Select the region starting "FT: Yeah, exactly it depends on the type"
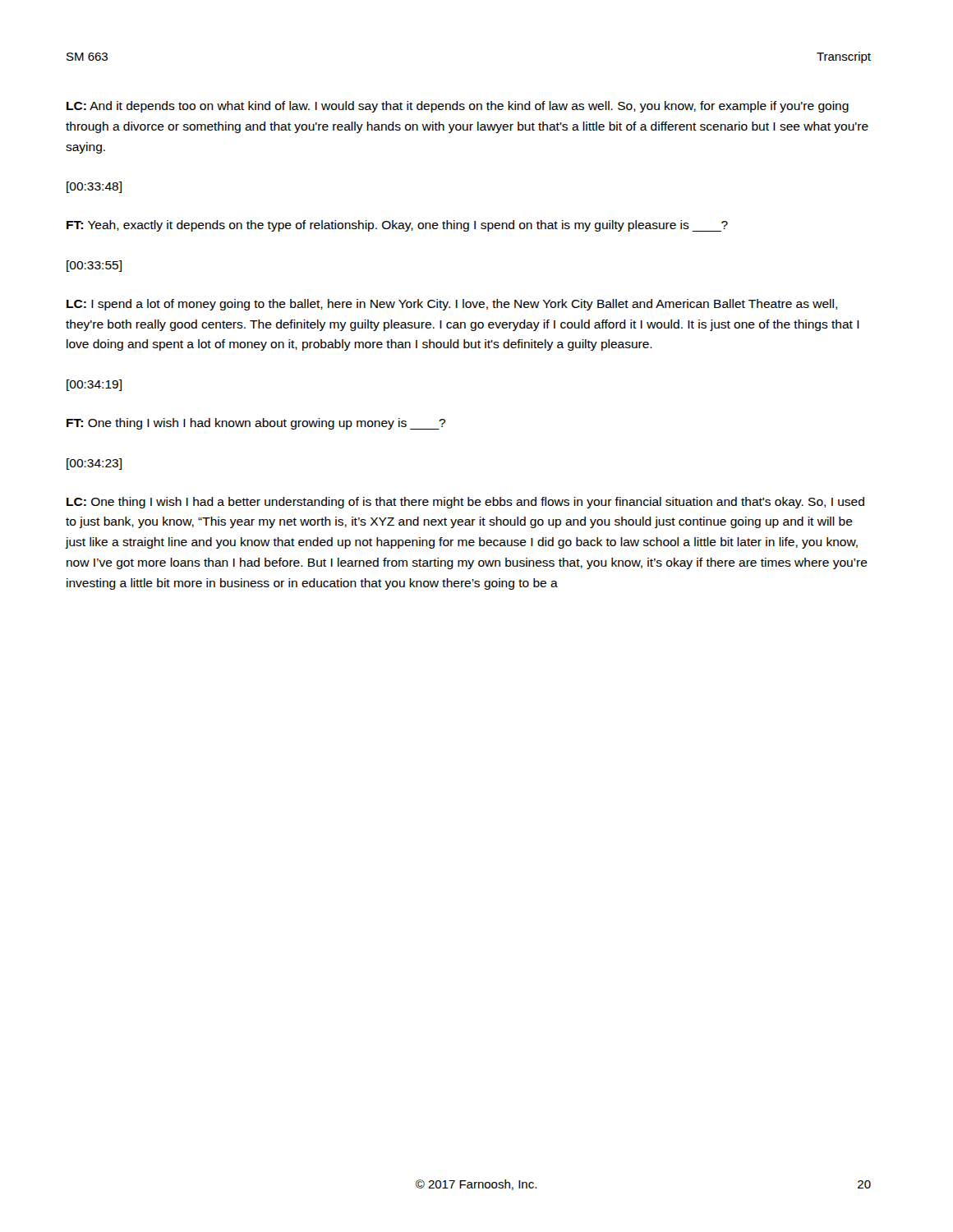Image resolution: width=953 pixels, height=1232 pixels. tap(397, 225)
